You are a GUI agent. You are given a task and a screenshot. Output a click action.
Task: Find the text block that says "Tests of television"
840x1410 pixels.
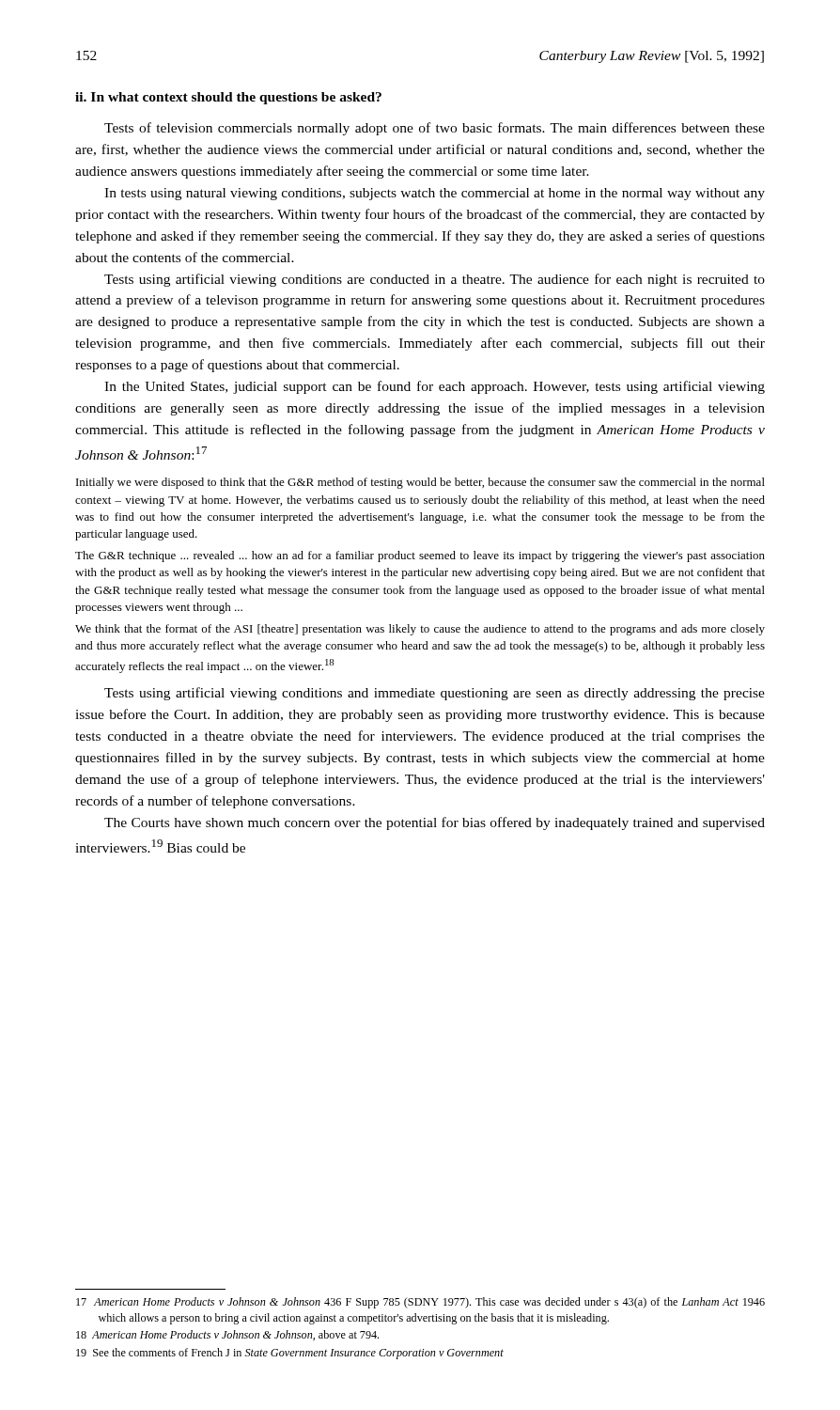420,292
